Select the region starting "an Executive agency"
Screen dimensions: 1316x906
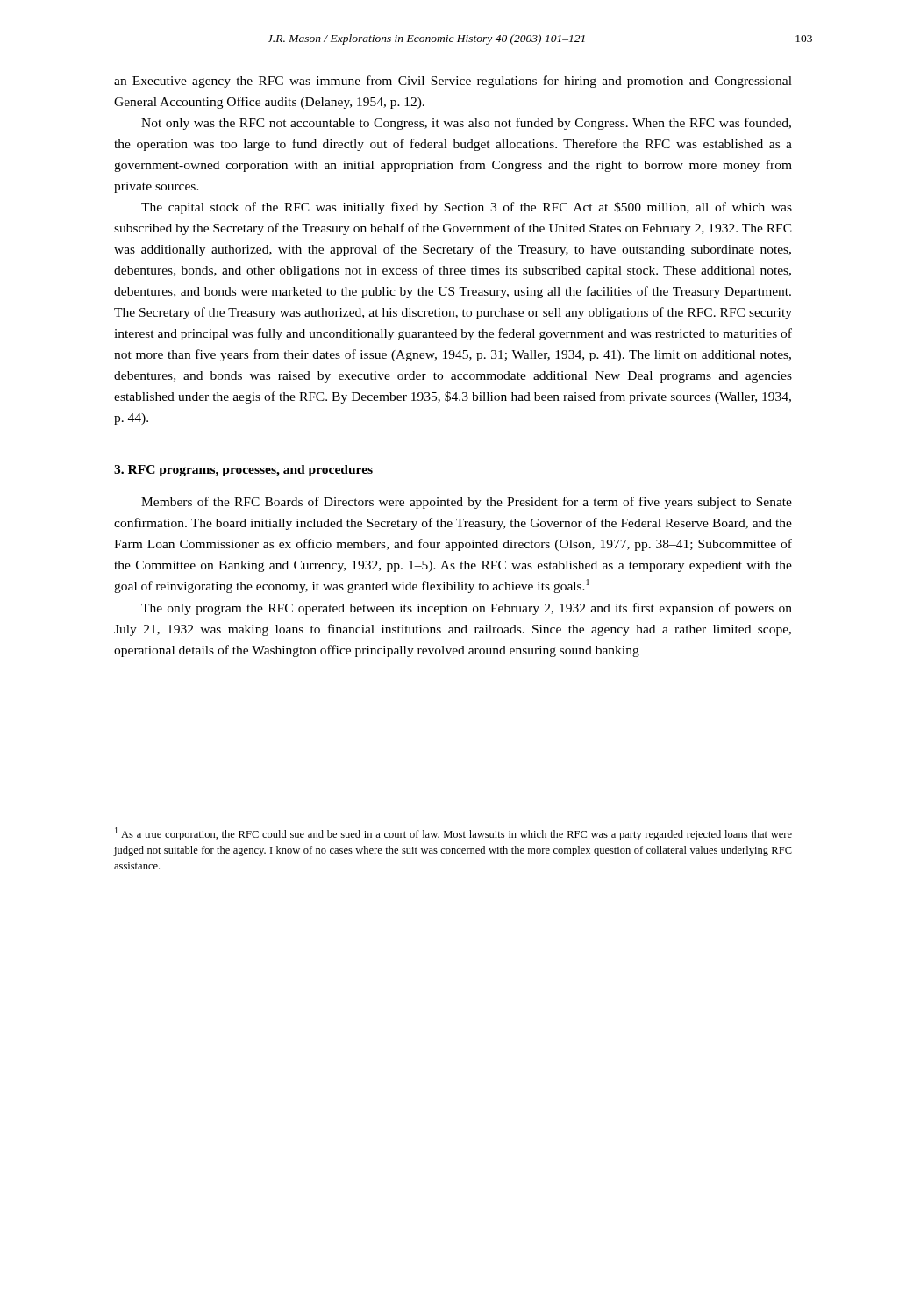(x=453, y=91)
